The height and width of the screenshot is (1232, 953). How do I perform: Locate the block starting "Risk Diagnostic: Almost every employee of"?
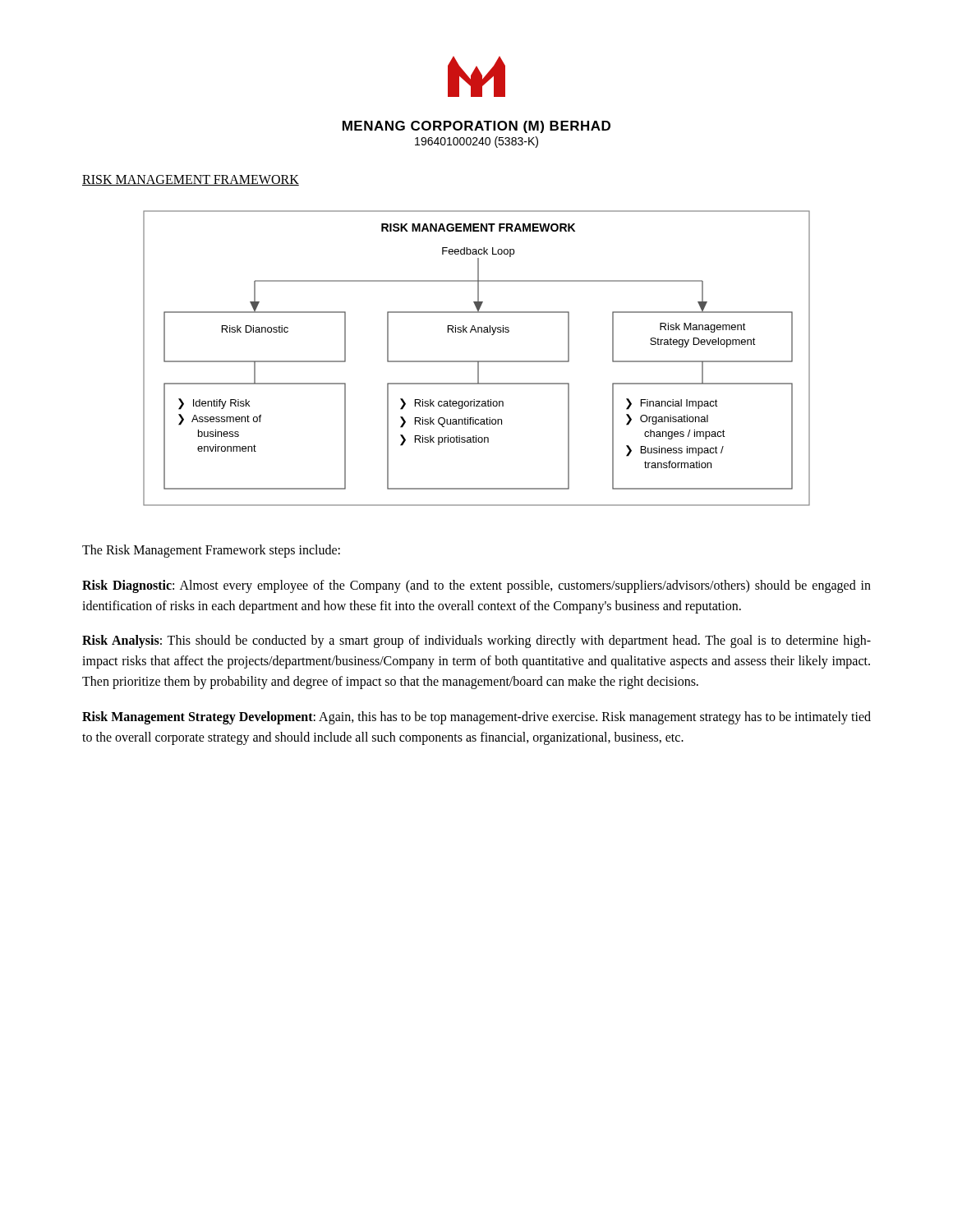(476, 595)
